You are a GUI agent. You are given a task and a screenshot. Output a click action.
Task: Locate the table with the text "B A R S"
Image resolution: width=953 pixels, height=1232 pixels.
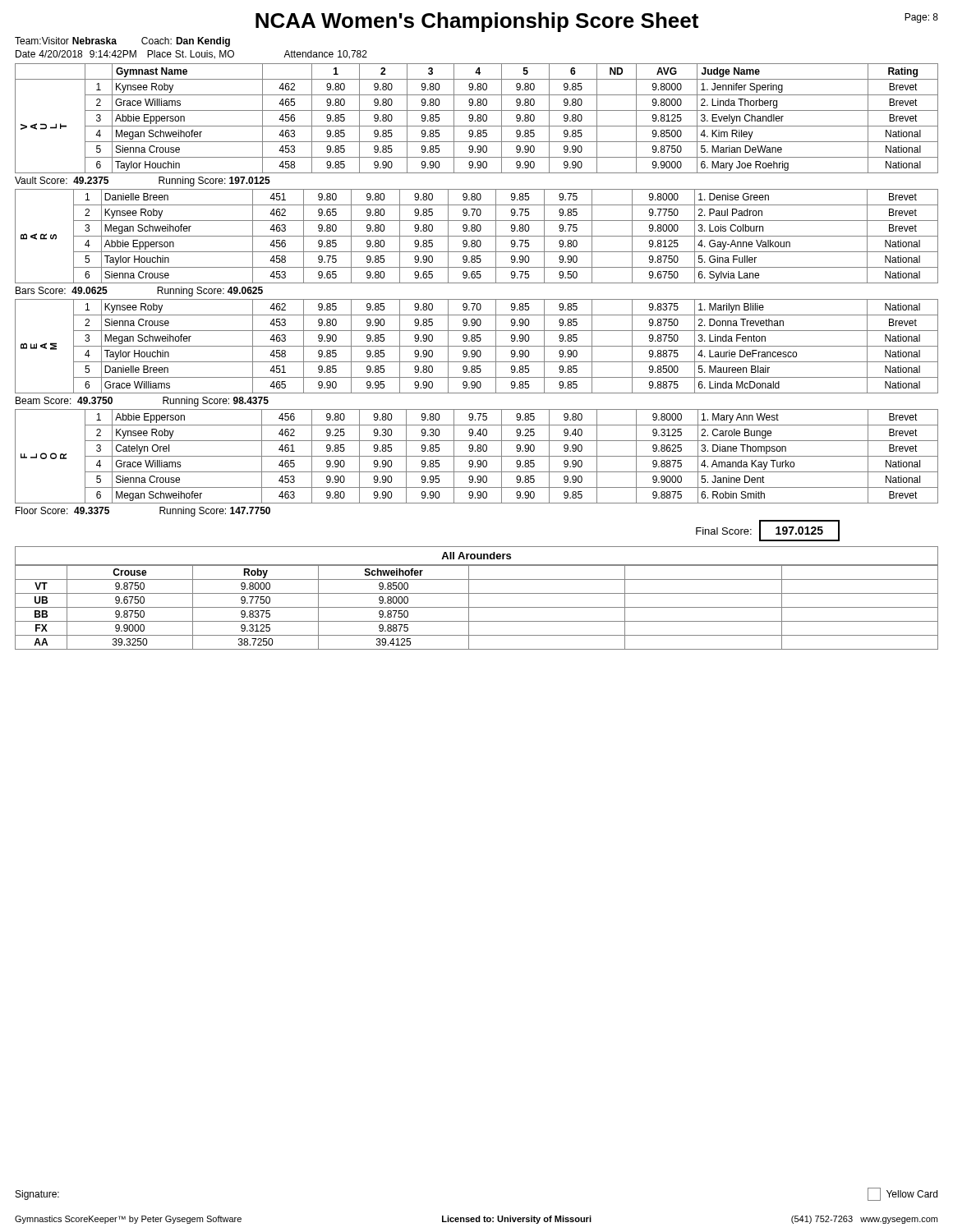pos(476,236)
